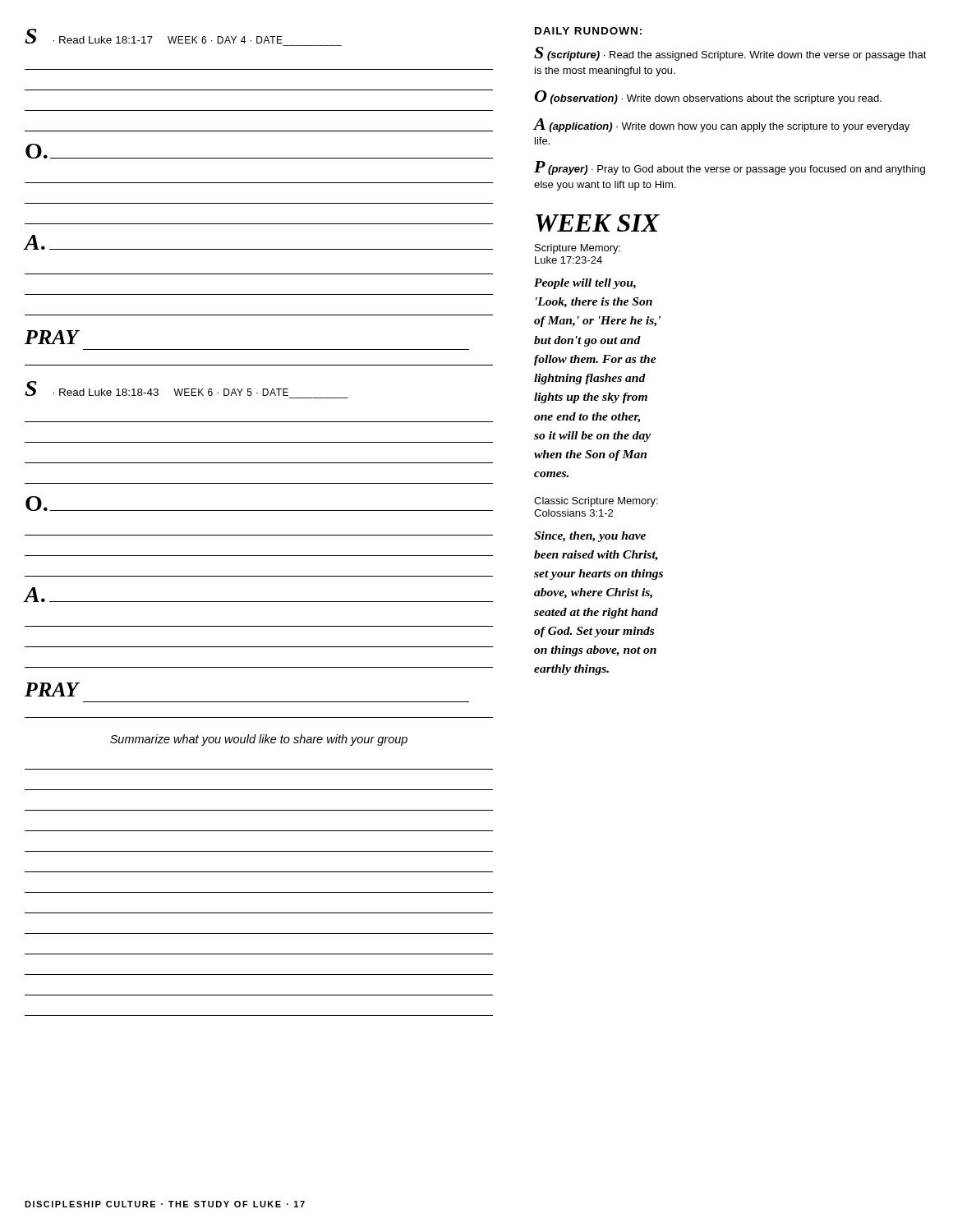The image size is (953, 1232).
Task: Locate the block of text that opens with "S · Read Luke 18:1-17 WEEK 6 ·"
Action: tap(267, 78)
